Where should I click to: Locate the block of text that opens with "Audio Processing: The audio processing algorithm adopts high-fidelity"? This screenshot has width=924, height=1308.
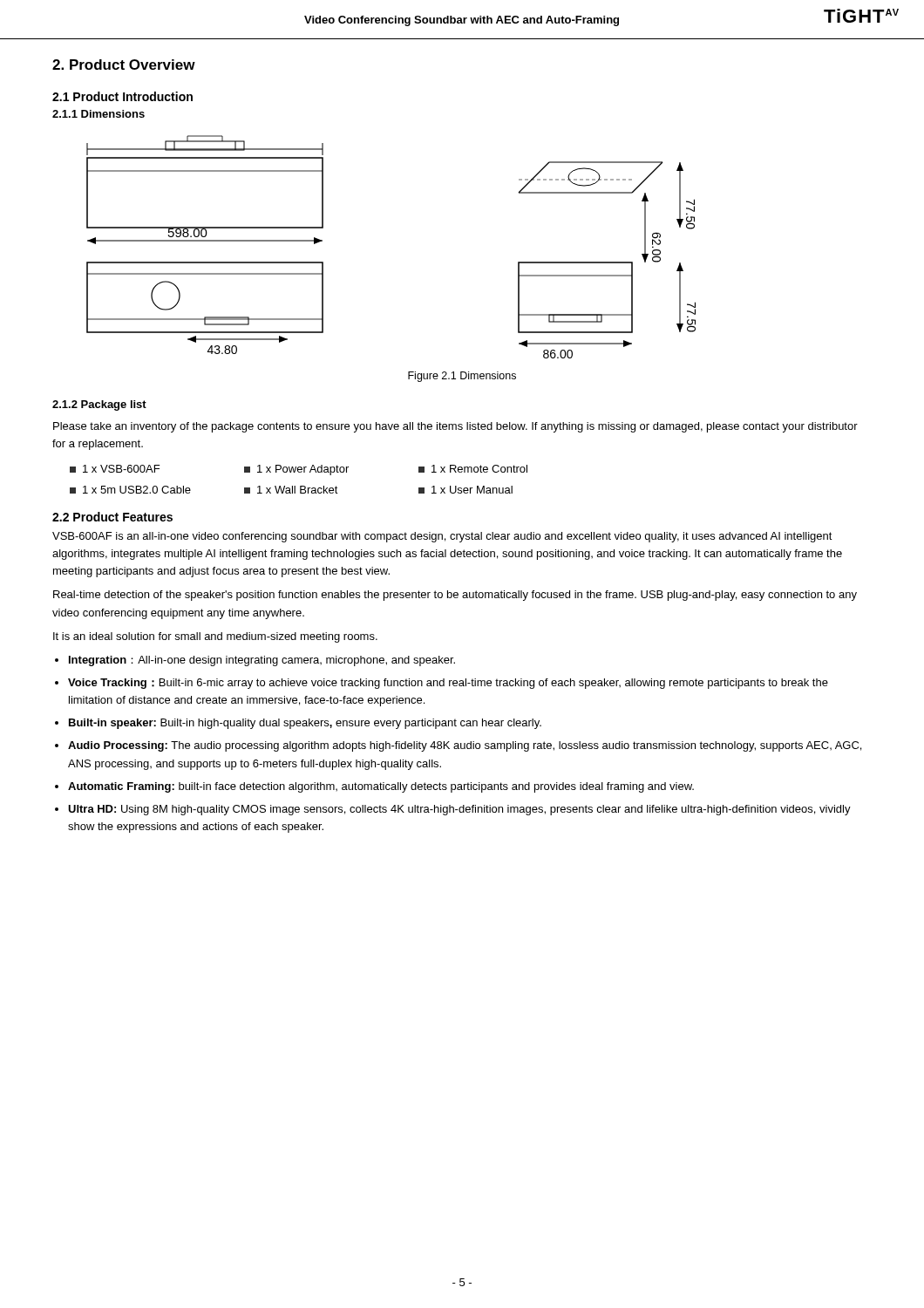(465, 754)
